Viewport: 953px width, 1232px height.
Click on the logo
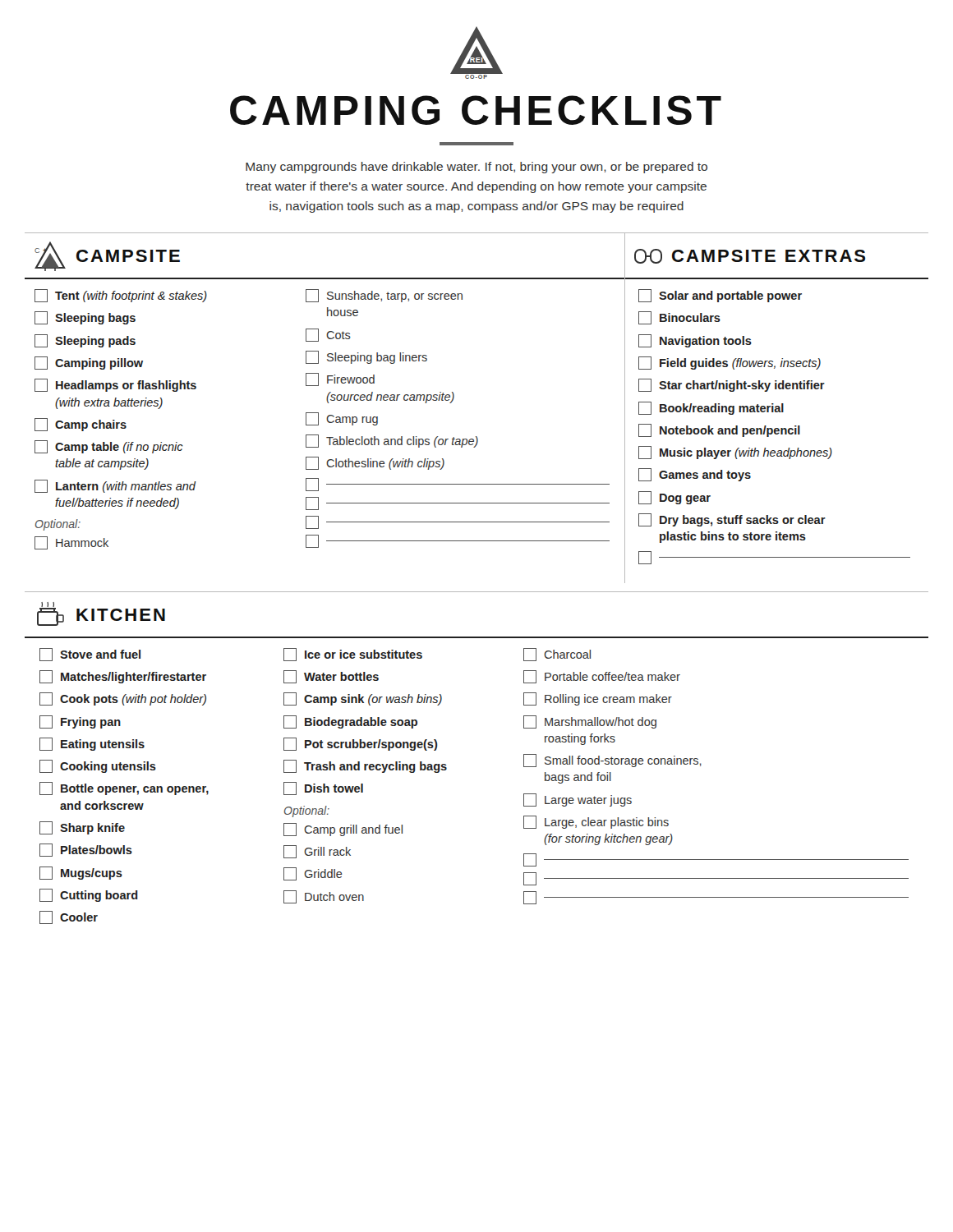(476, 53)
